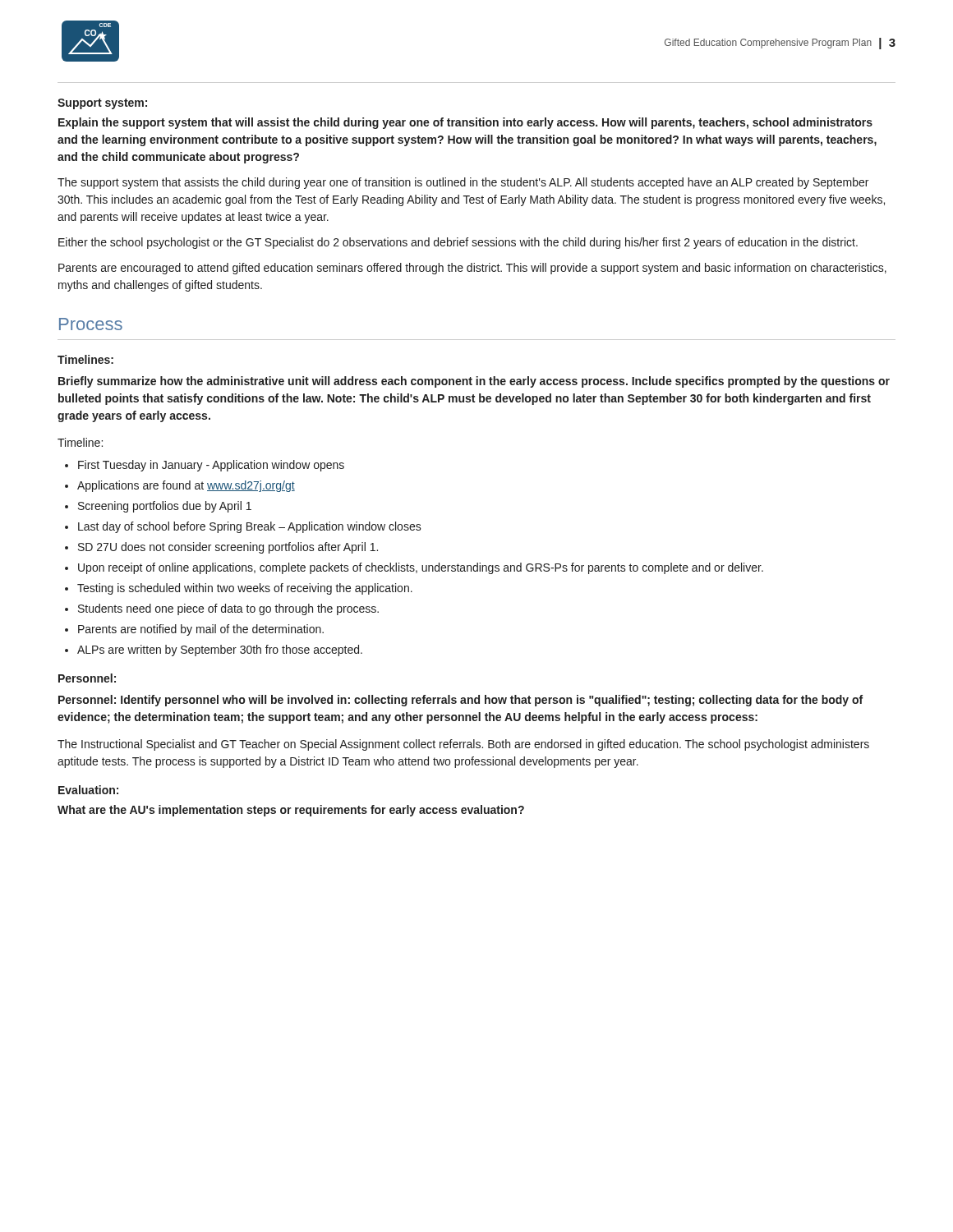Point to the block beginning "Either the school"
953x1232 pixels.
458,242
